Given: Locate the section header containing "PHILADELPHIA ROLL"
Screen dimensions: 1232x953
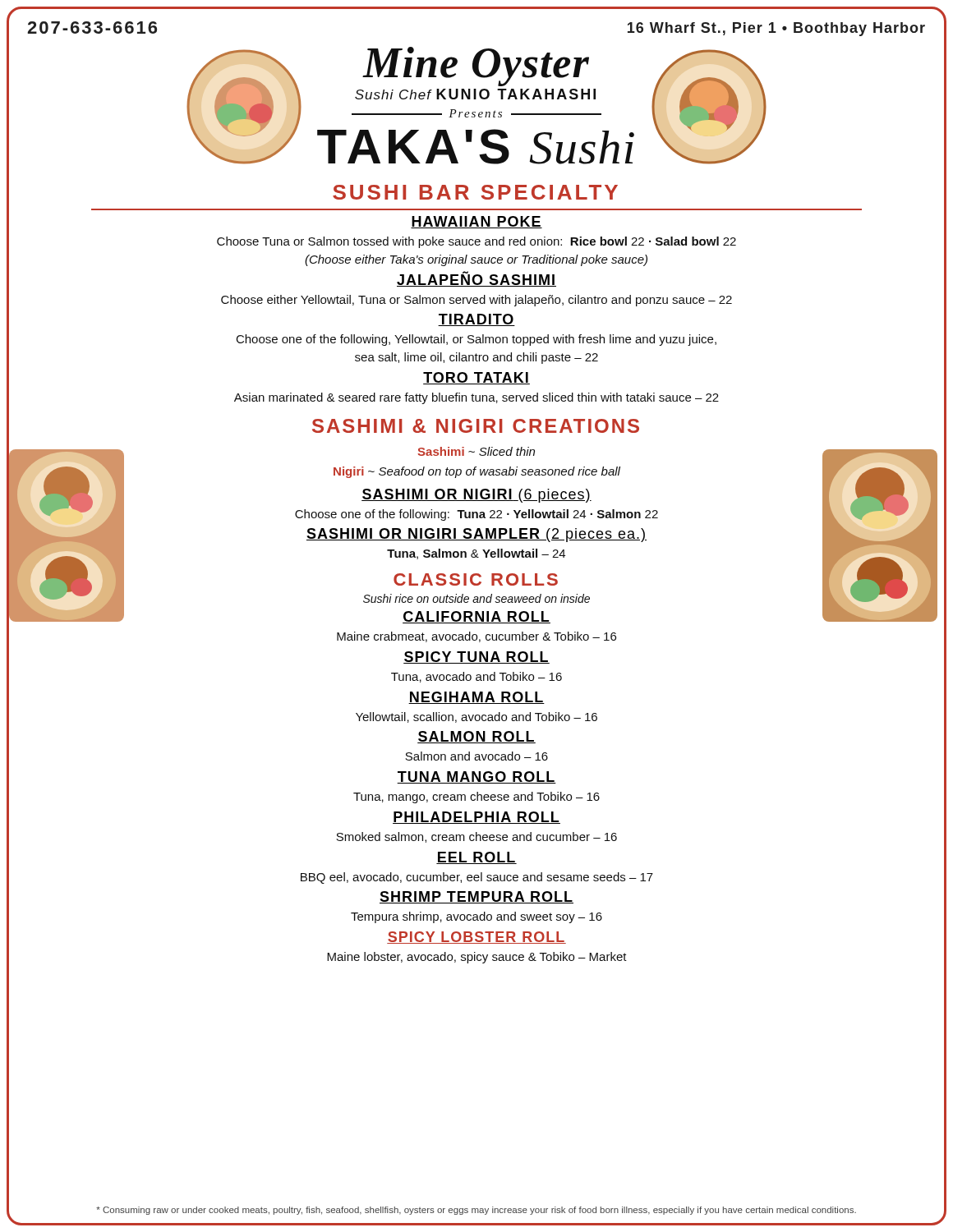Looking at the screenshot, I should coord(476,817).
